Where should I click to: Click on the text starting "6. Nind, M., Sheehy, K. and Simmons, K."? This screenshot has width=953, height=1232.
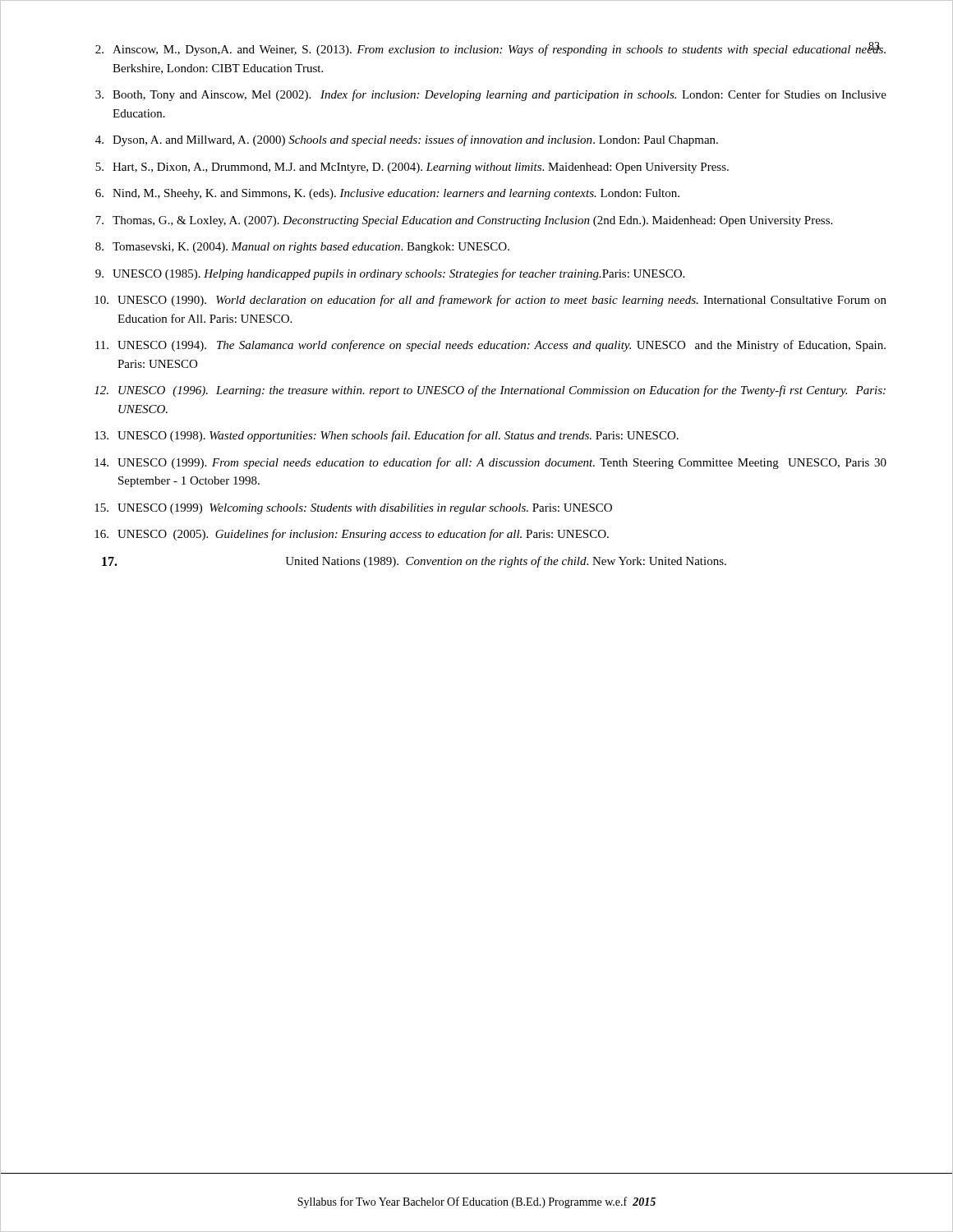476,193
